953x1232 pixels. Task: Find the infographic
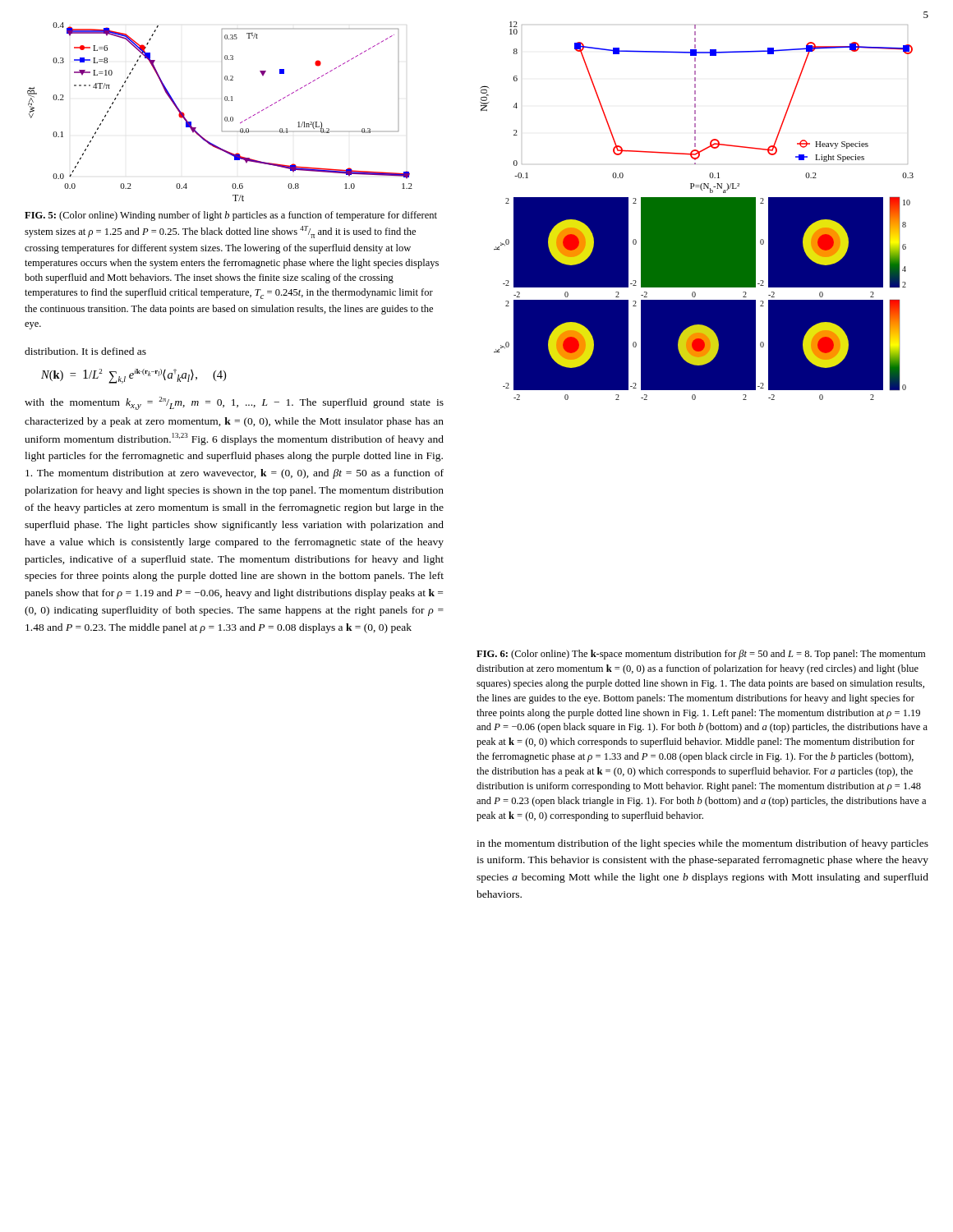(x=698, y=330)
